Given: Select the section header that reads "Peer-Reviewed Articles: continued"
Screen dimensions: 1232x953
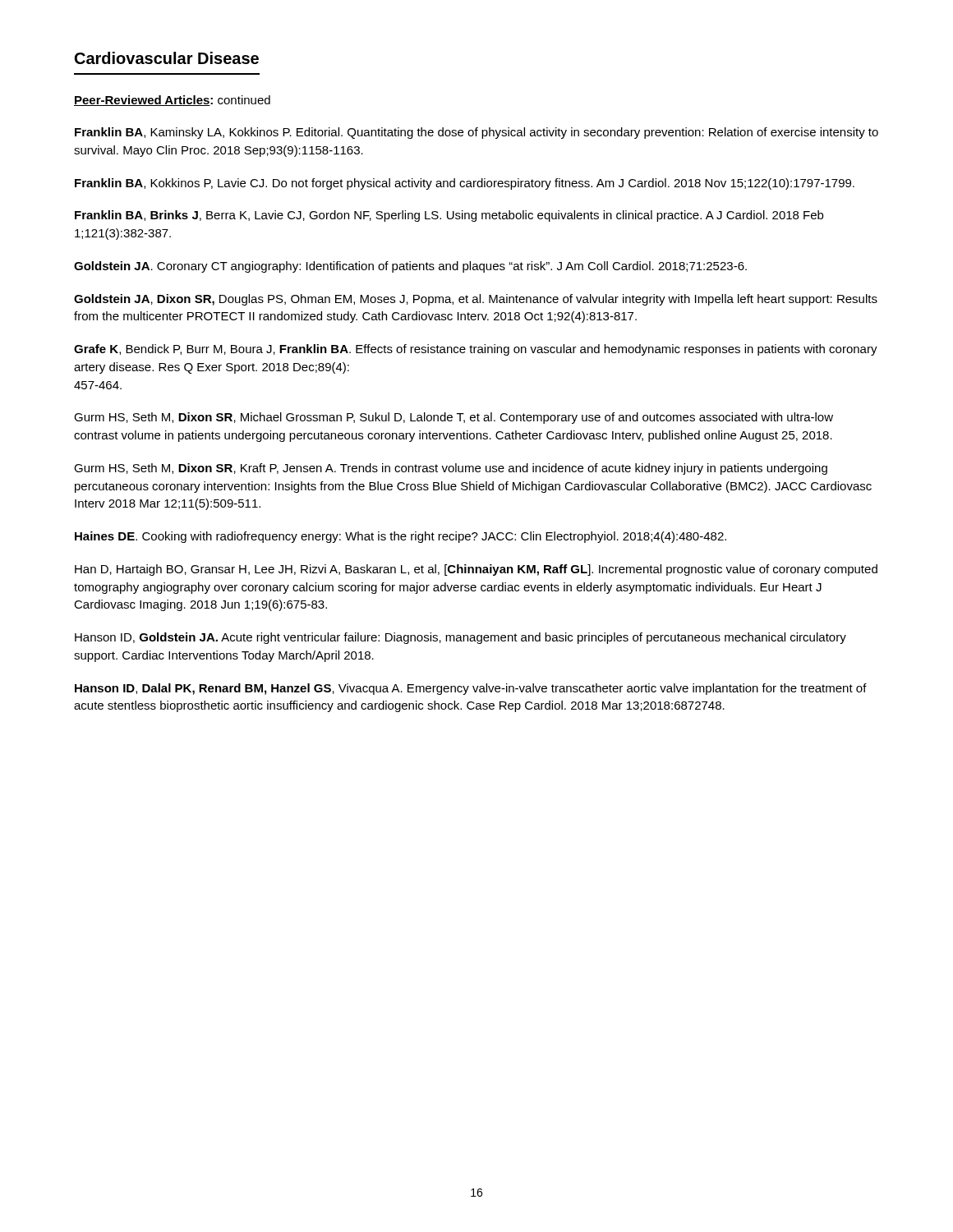Looking at the screenshot, I should (172, 100).
